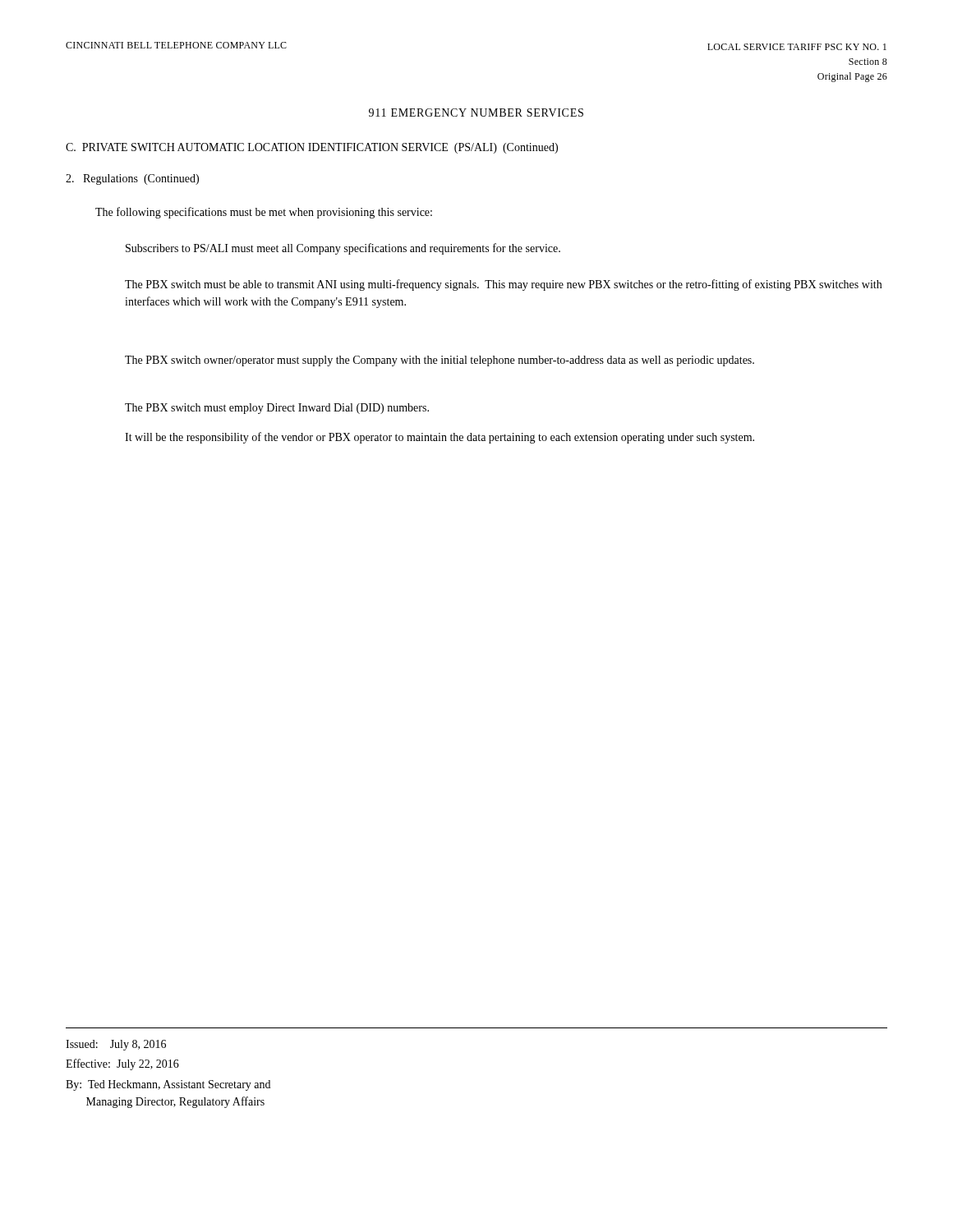
Task: Click on the text block that reads "Subscribers to PS/ALI must meet all"
Action: pyautogui.click(x=343, y=248)
